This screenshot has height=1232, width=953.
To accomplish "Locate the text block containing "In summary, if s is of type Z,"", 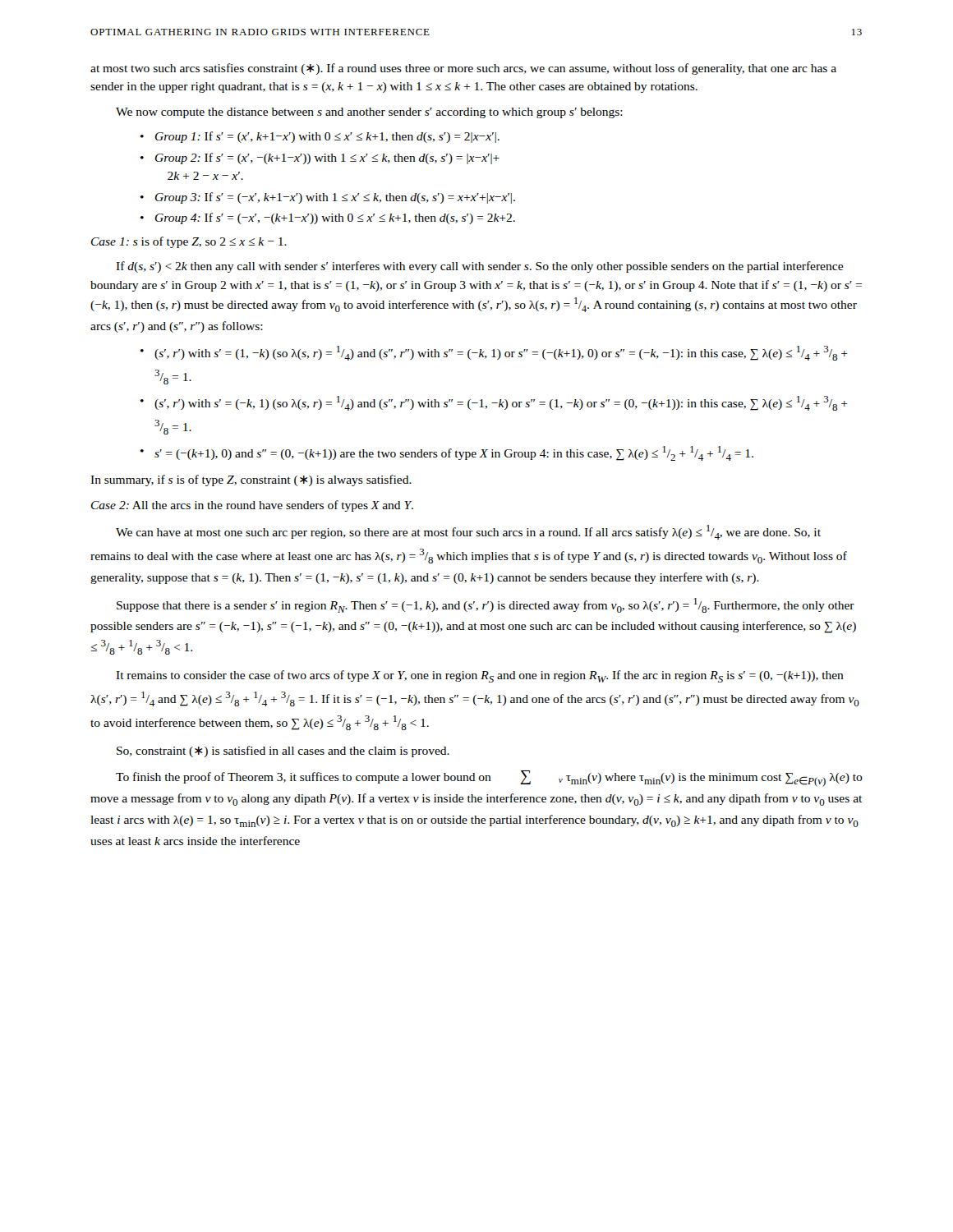I will pos(251,480).
